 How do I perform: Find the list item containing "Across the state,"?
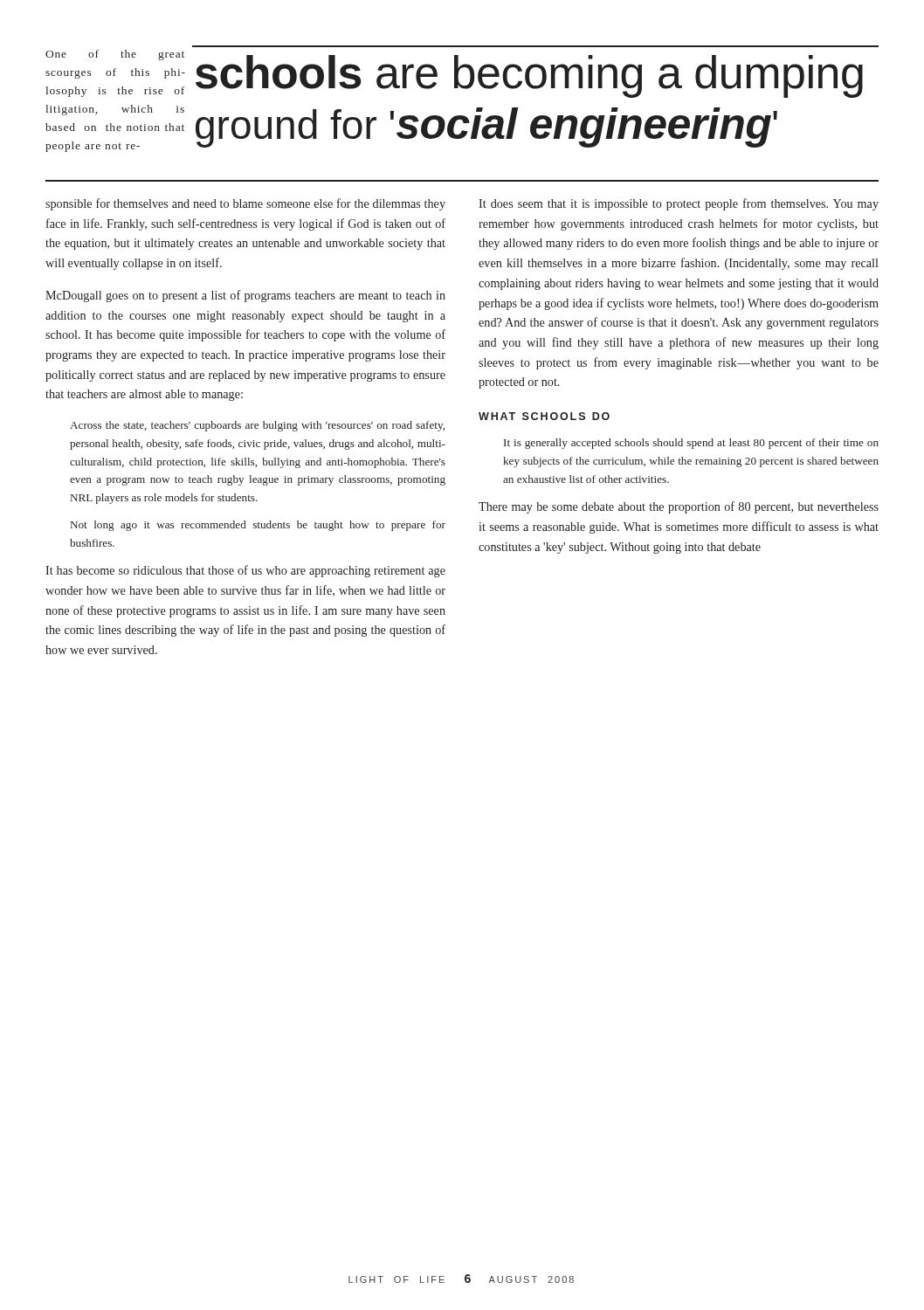(x=258, y=462)
